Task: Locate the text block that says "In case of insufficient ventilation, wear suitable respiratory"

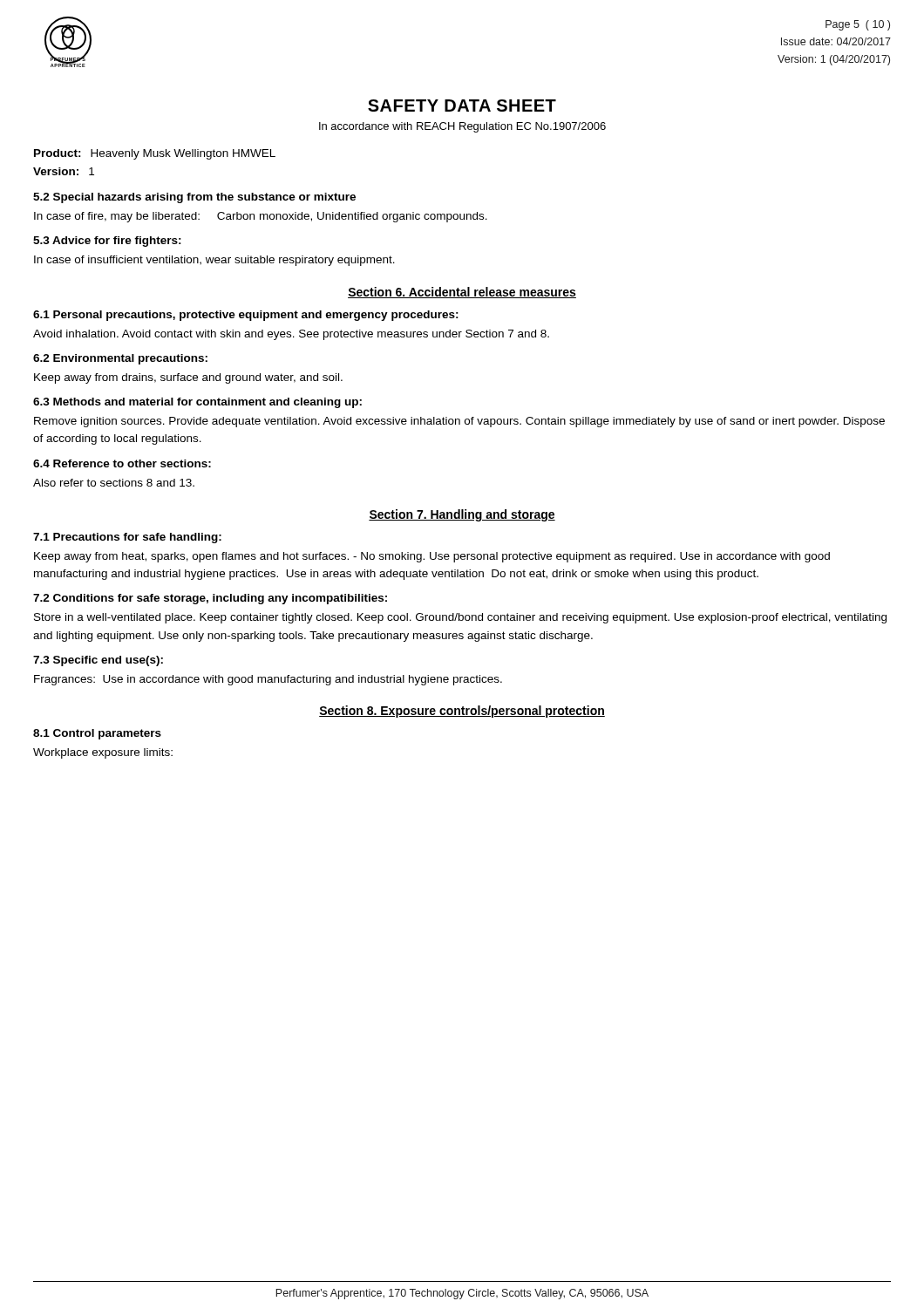Action: pos(214,260)
